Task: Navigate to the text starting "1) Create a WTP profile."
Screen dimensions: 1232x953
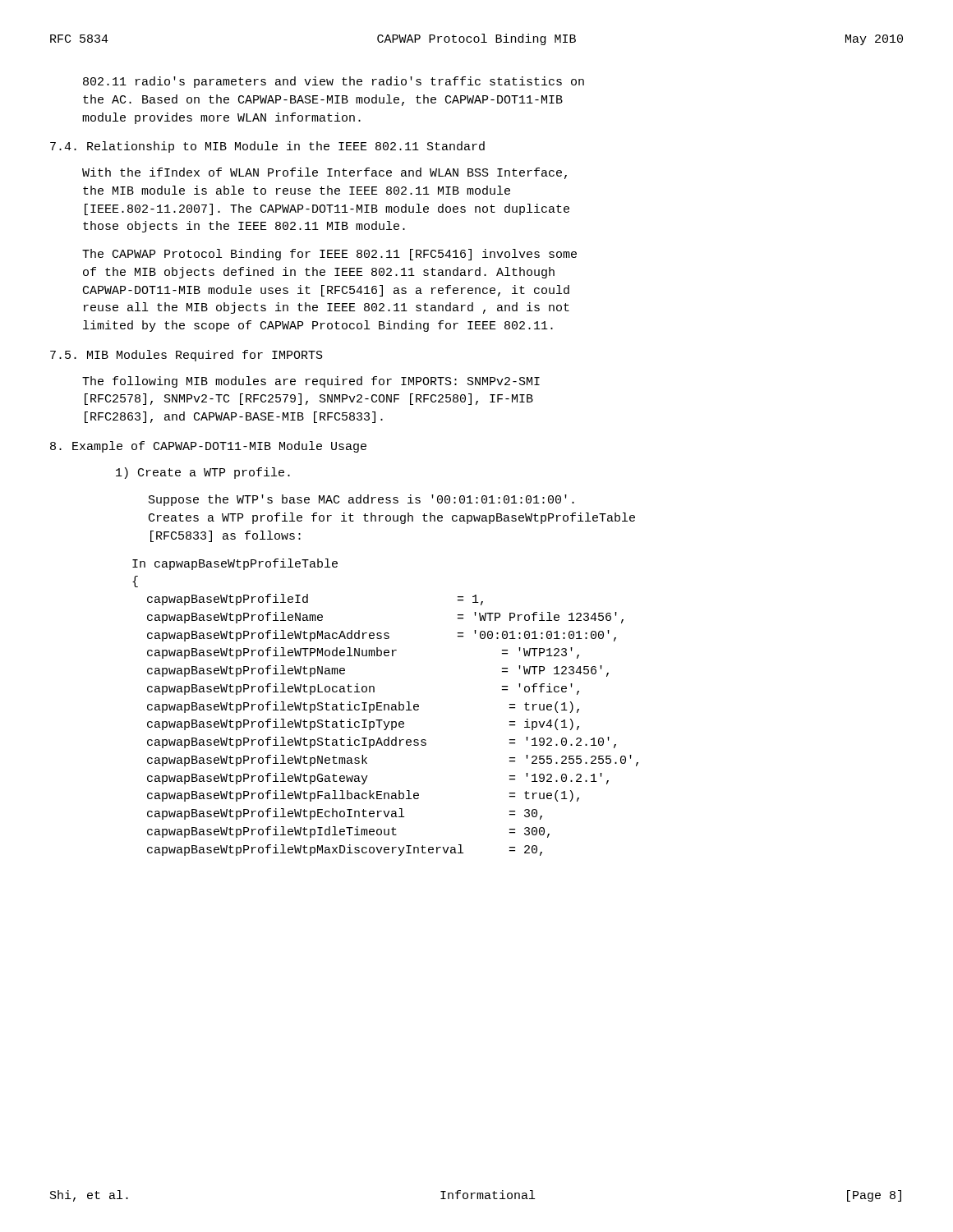Action: click(204, 473)
